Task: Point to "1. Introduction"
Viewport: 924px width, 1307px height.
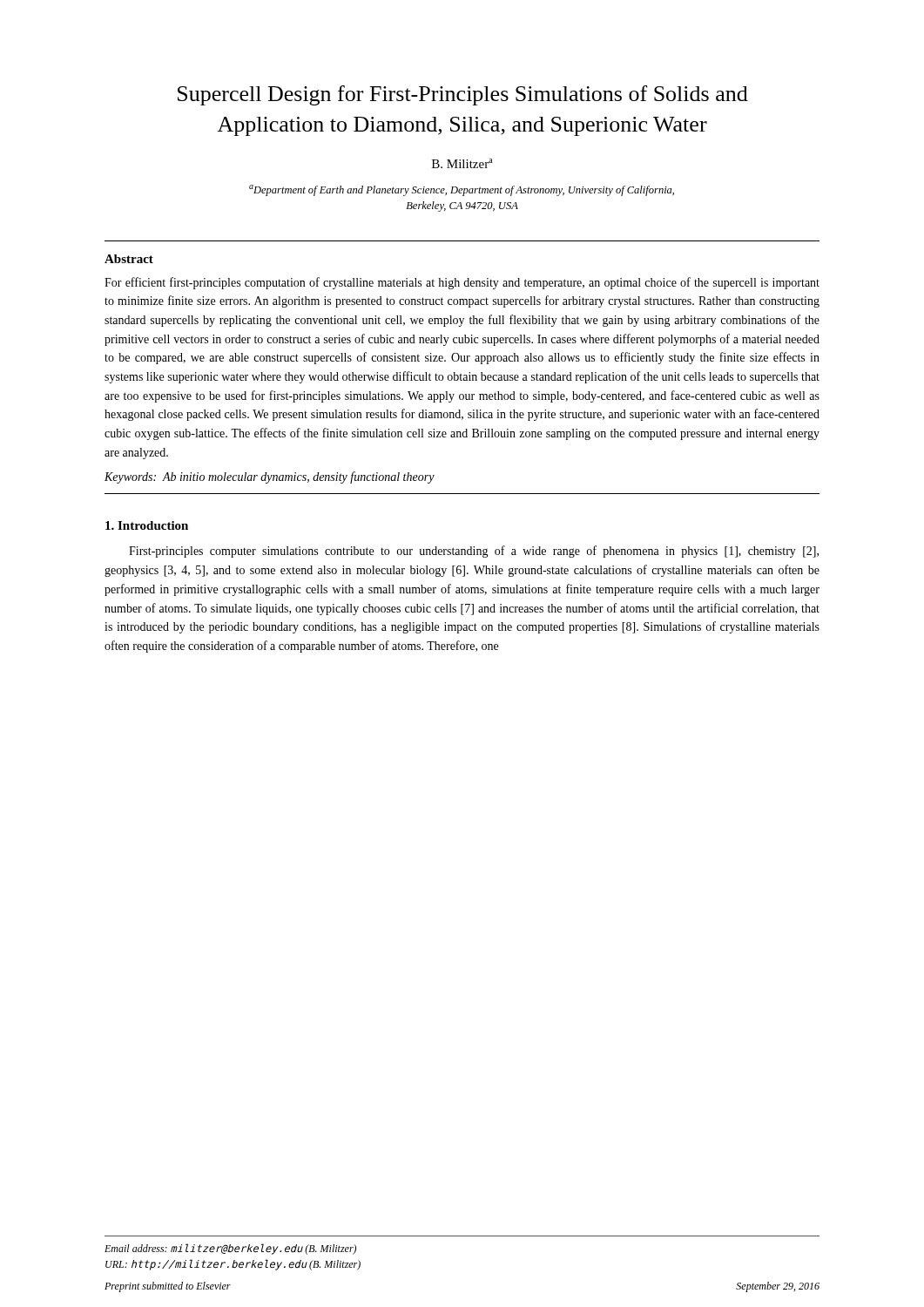Action: 147,526
